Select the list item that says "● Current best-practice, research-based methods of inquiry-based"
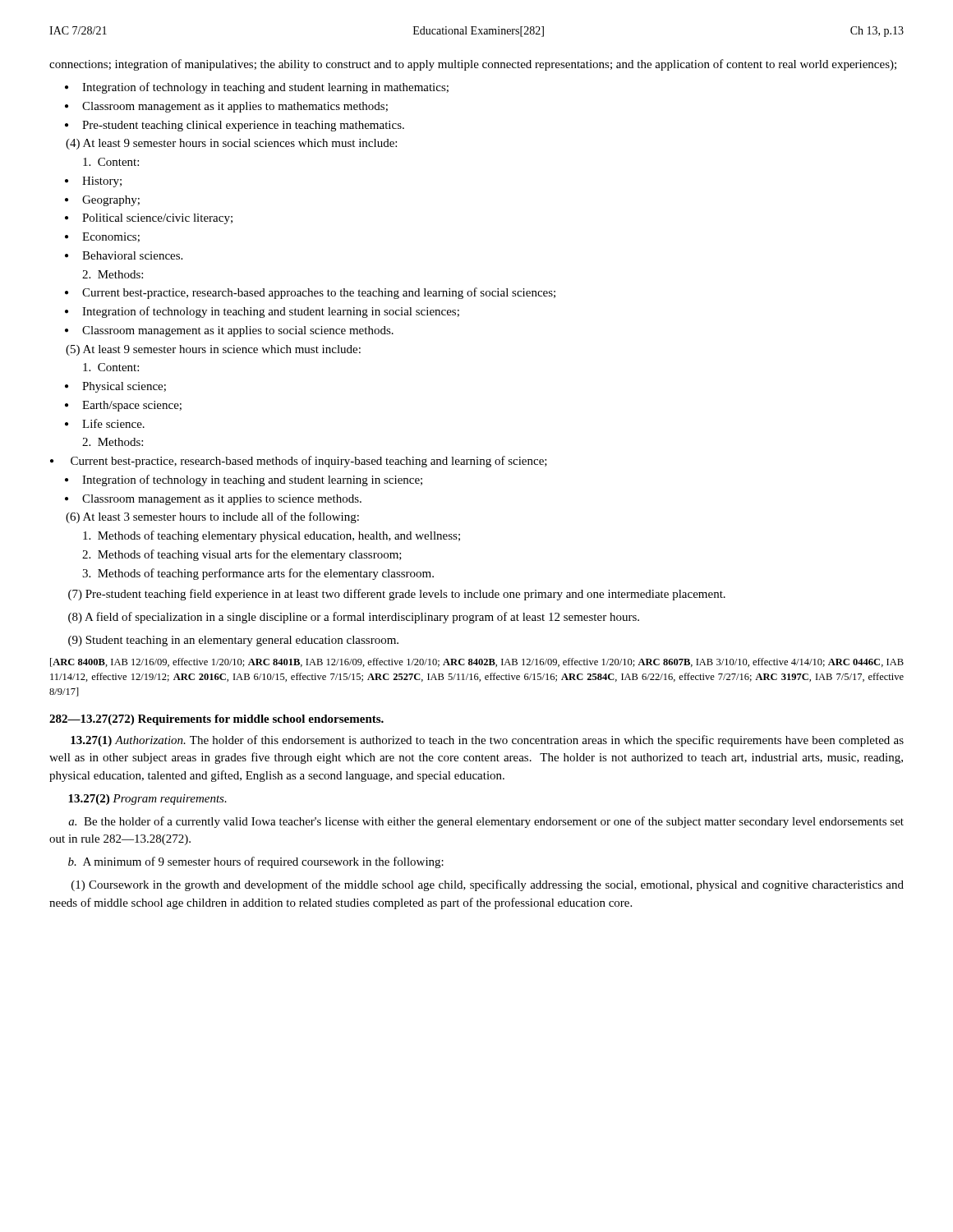Viewport: 953px width, 1232px height. coord(298,461)
